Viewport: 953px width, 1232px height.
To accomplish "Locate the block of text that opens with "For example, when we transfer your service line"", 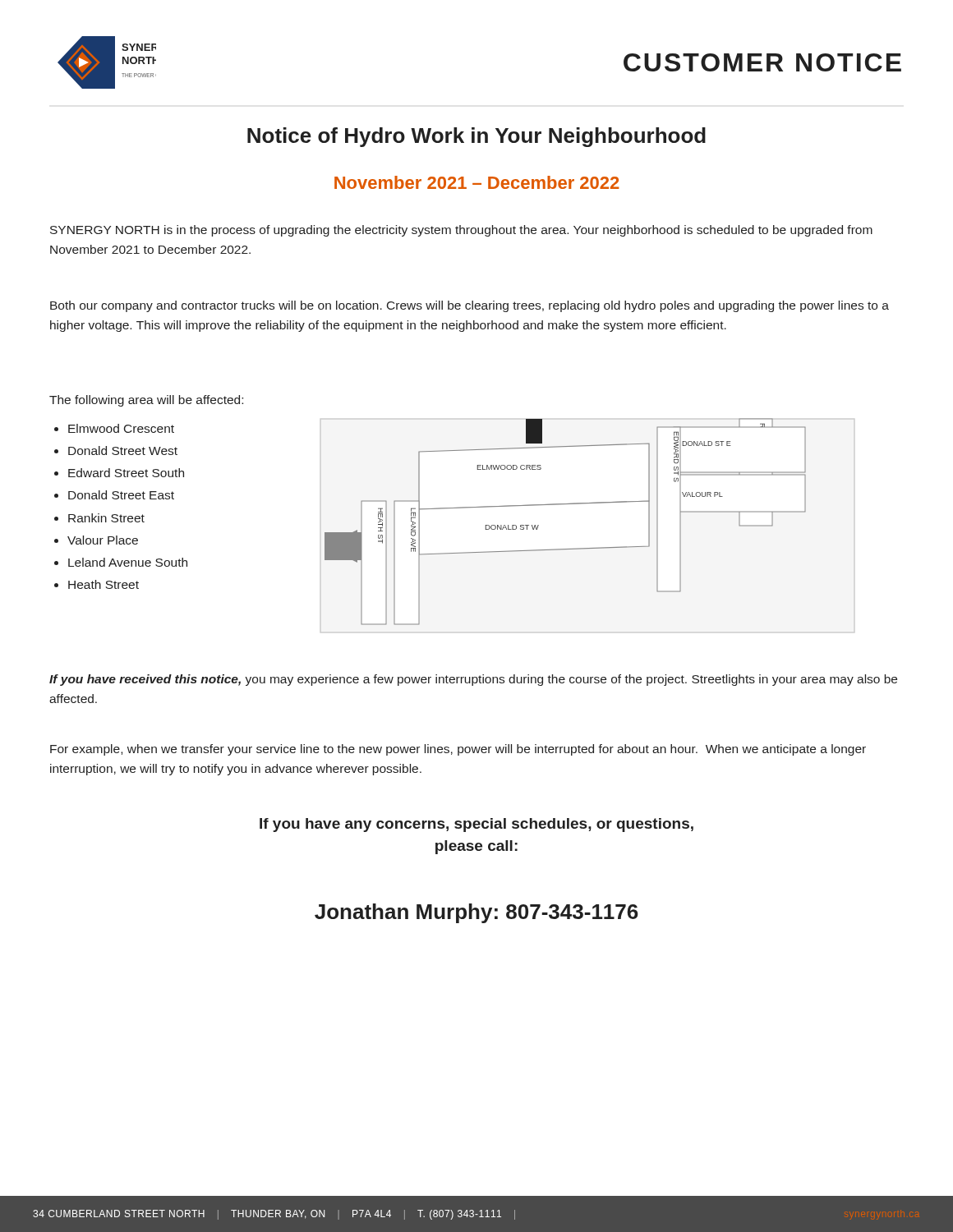I will [x=458, y=758].
